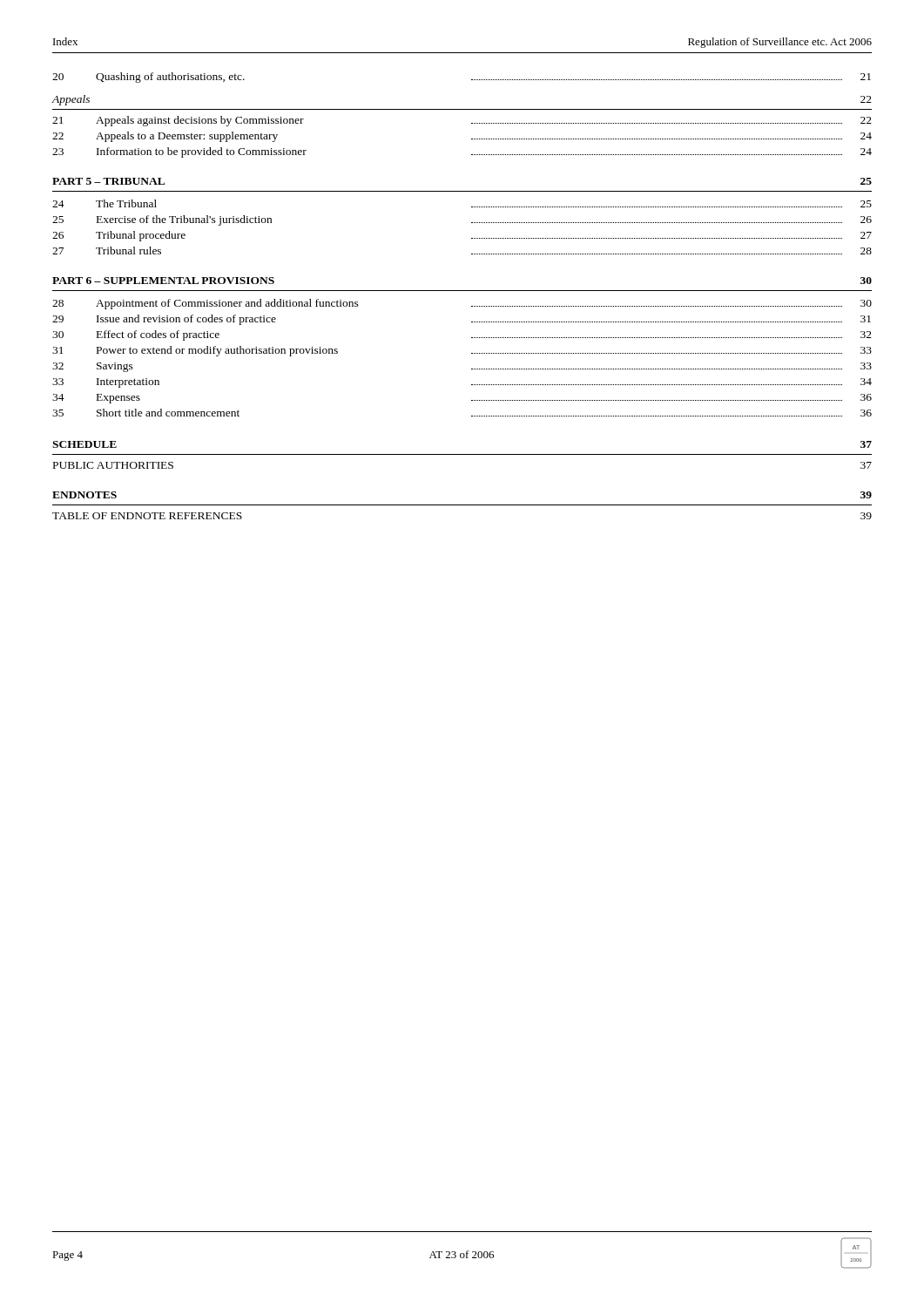Navigate to the text block starting "PUBLIC AUTHORITIES 37"
924x1307 pixels.
tap(462, 465)
